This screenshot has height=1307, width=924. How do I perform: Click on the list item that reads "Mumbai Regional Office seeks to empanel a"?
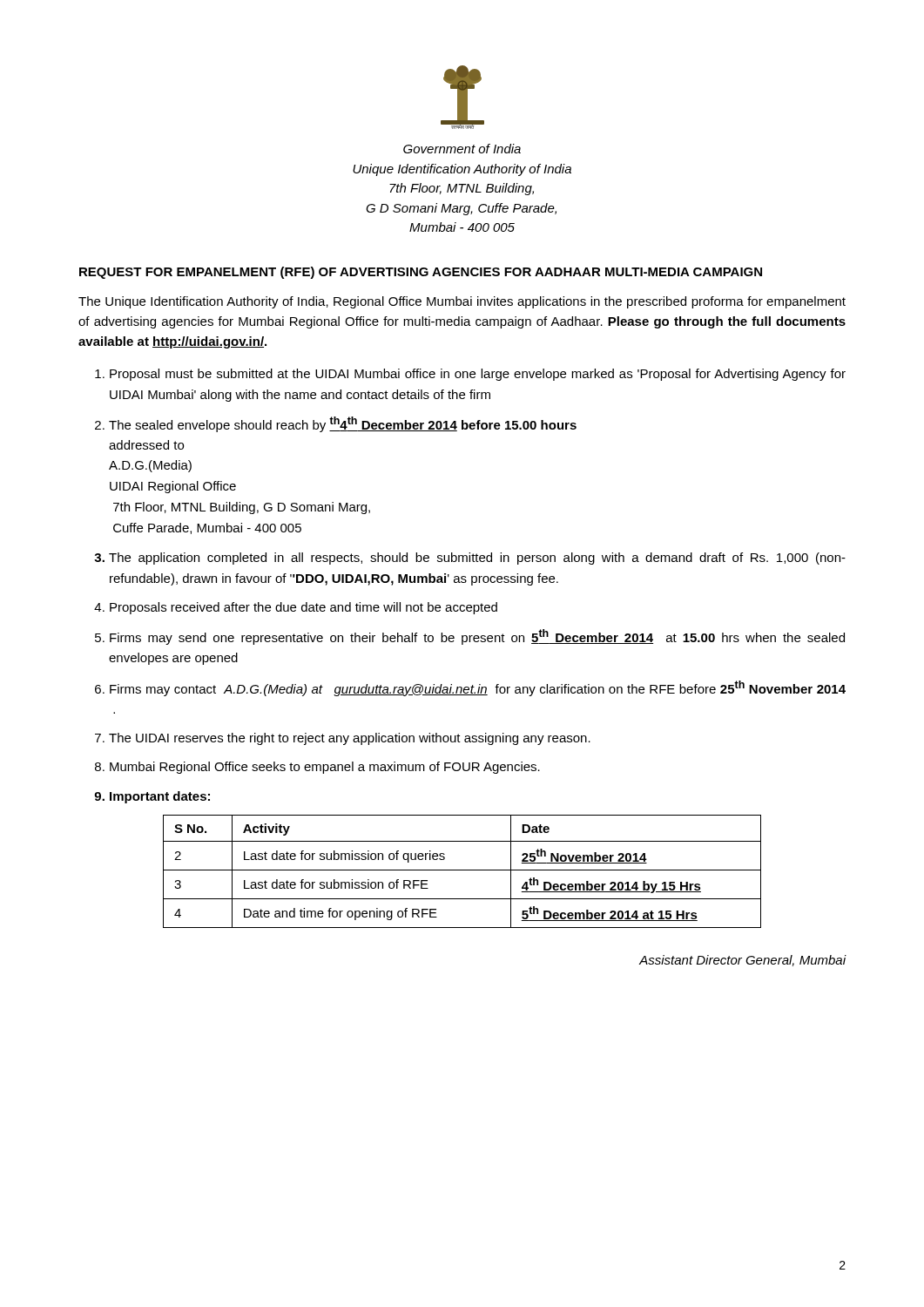tap(325, 767)
